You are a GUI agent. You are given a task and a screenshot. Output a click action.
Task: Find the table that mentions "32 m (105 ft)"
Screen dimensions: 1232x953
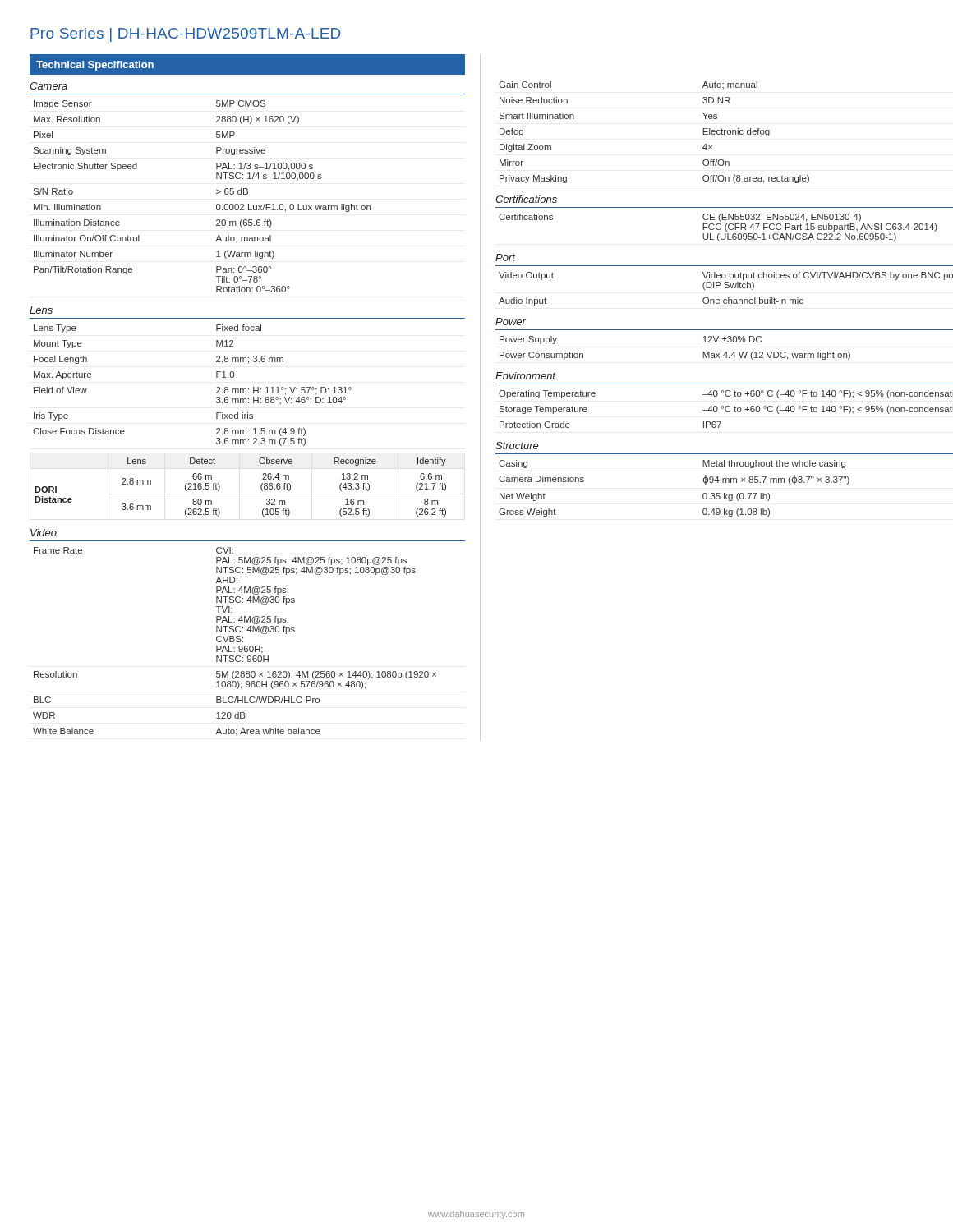click(x=247, y=486)
